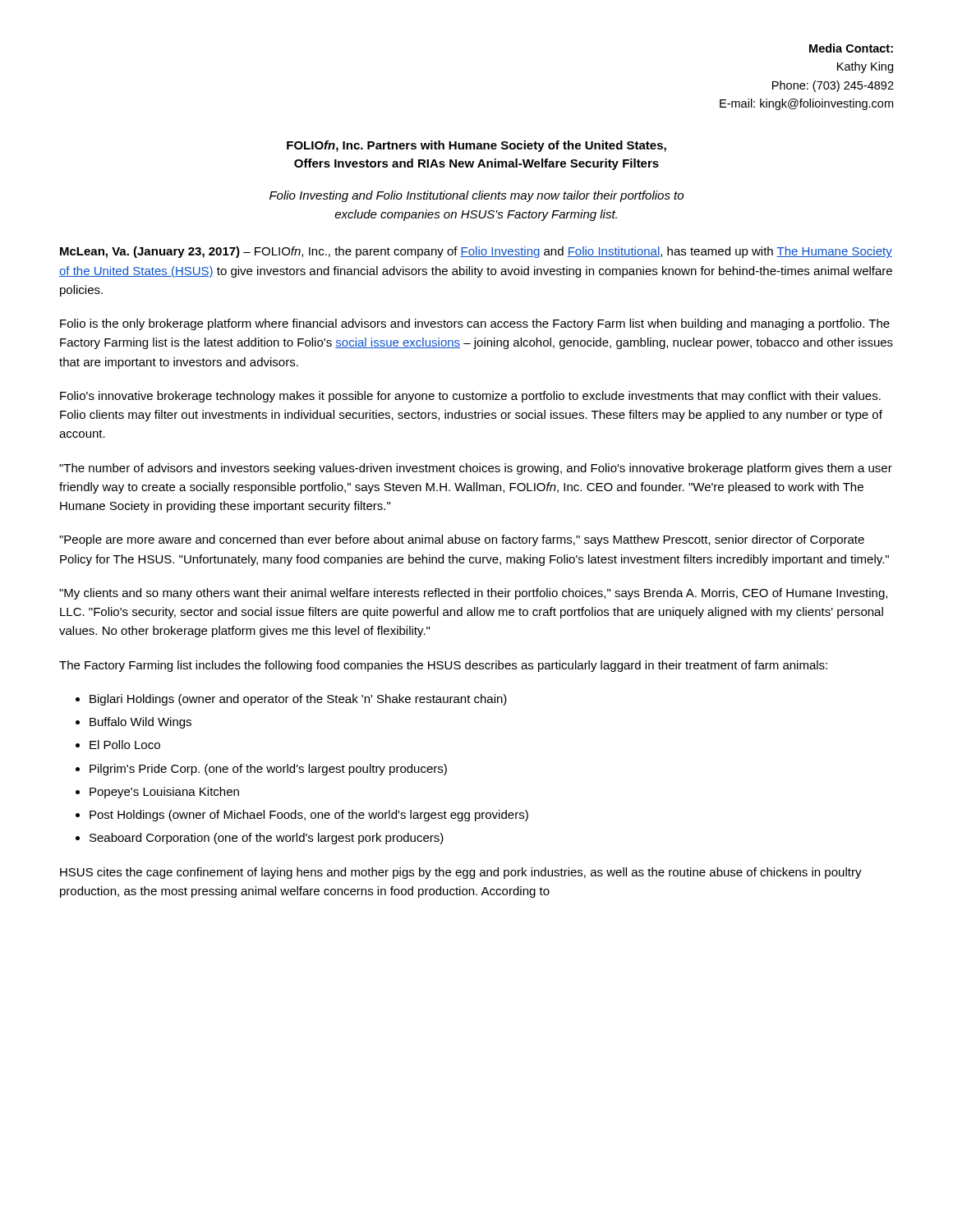Viewport: 953px width, 1232px height.
Task: Locate the element starting "Buffalo Wild Wings"
Action: click(140, 722)
